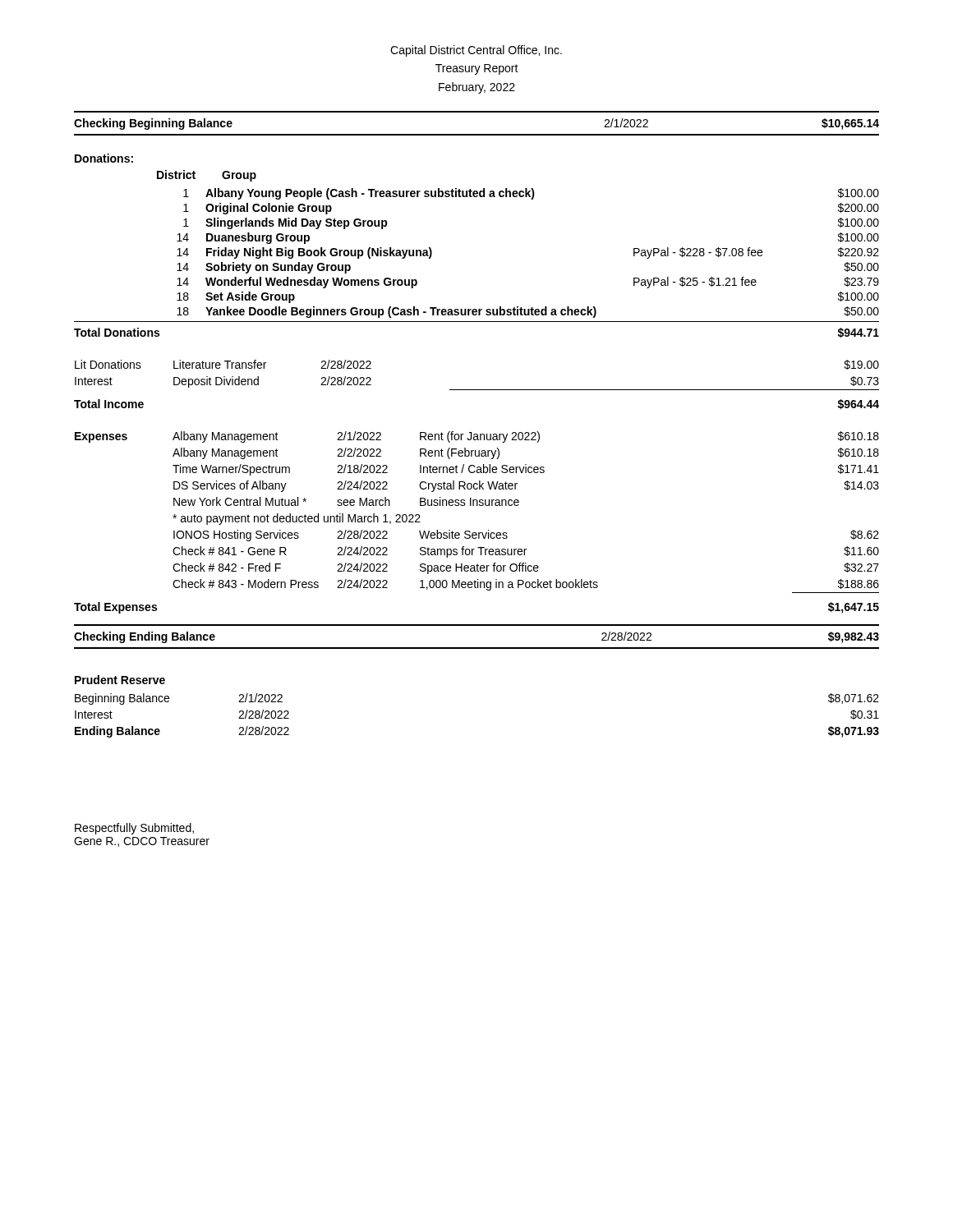
Task: Navigate to the region starting "1 Albany Young People (Cash"
Action: pos(476,193)
